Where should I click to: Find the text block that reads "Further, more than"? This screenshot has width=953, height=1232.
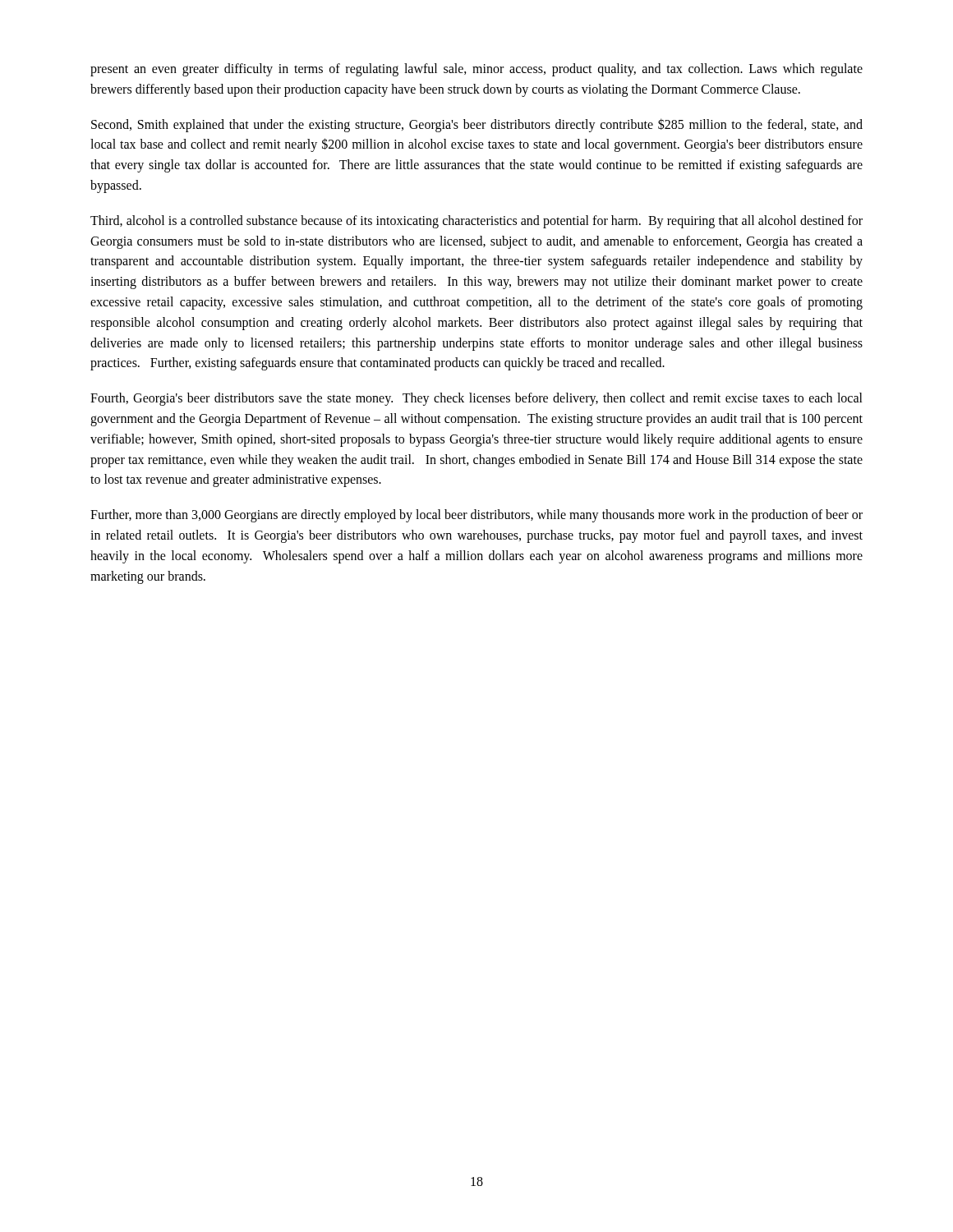pyautogui.click(x=476, y=545)
